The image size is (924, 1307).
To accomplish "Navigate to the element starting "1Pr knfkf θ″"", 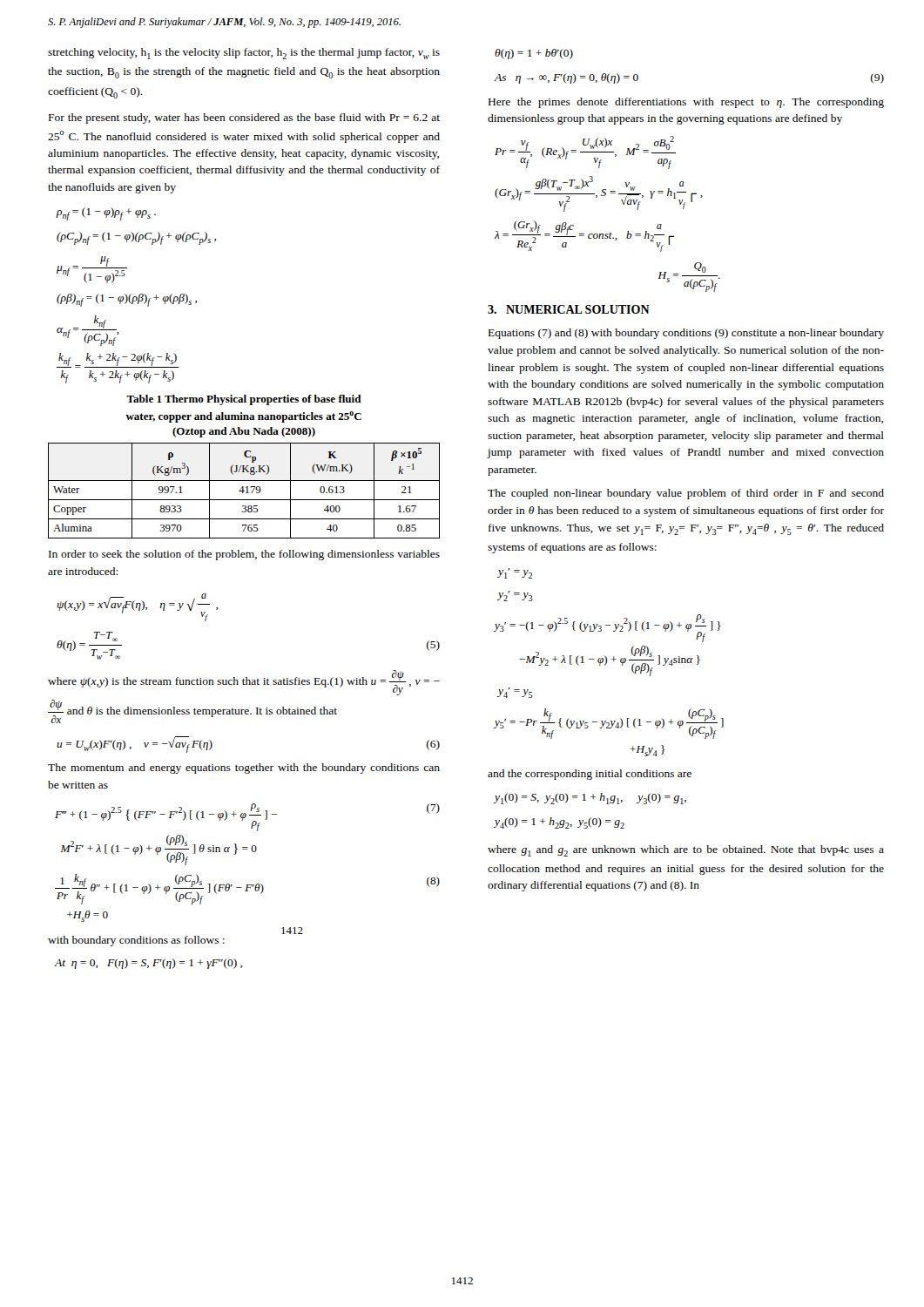I will 247,899.
